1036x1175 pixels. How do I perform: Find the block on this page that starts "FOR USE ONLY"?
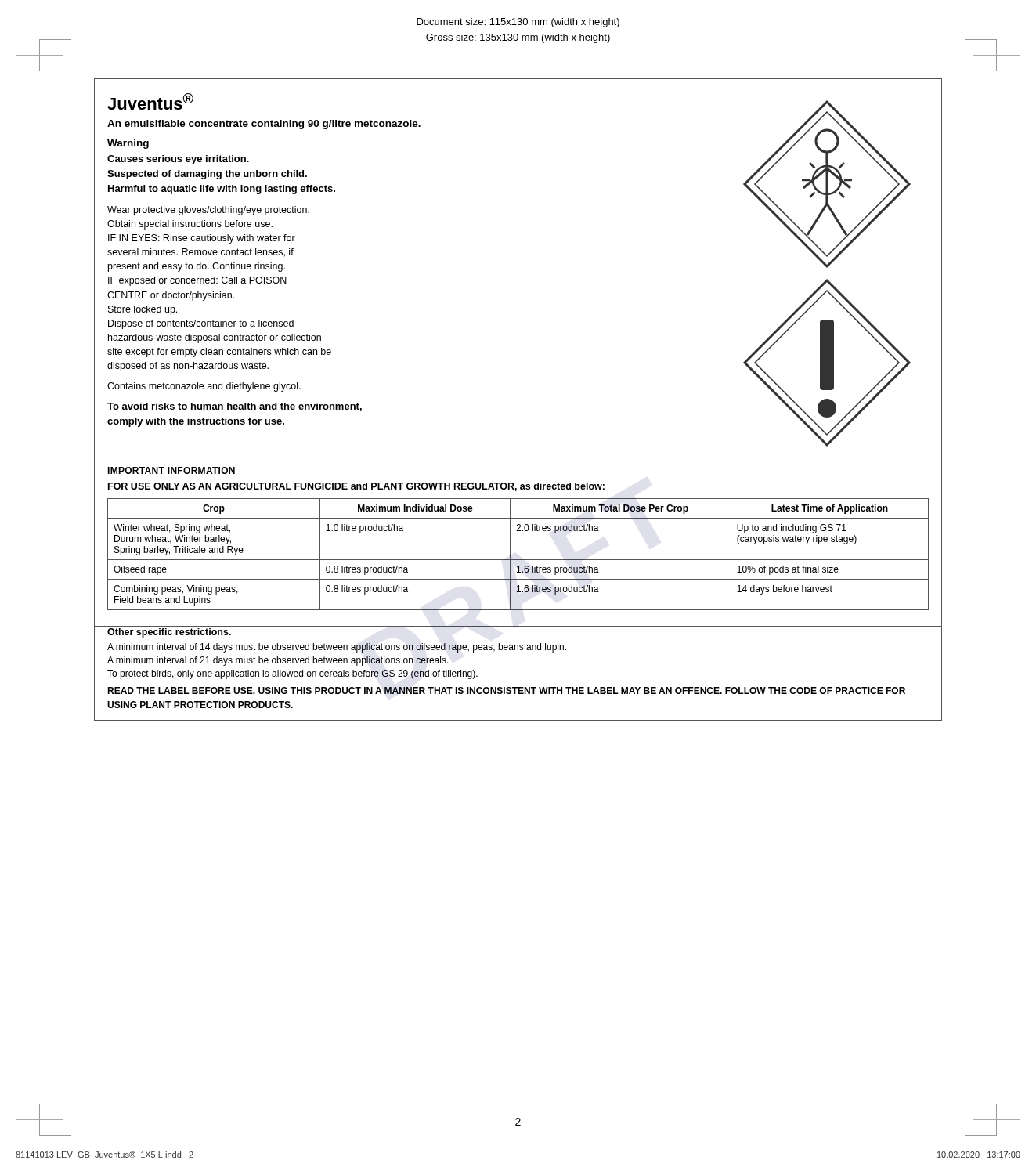pyautogui.click(x=356, y=486)
